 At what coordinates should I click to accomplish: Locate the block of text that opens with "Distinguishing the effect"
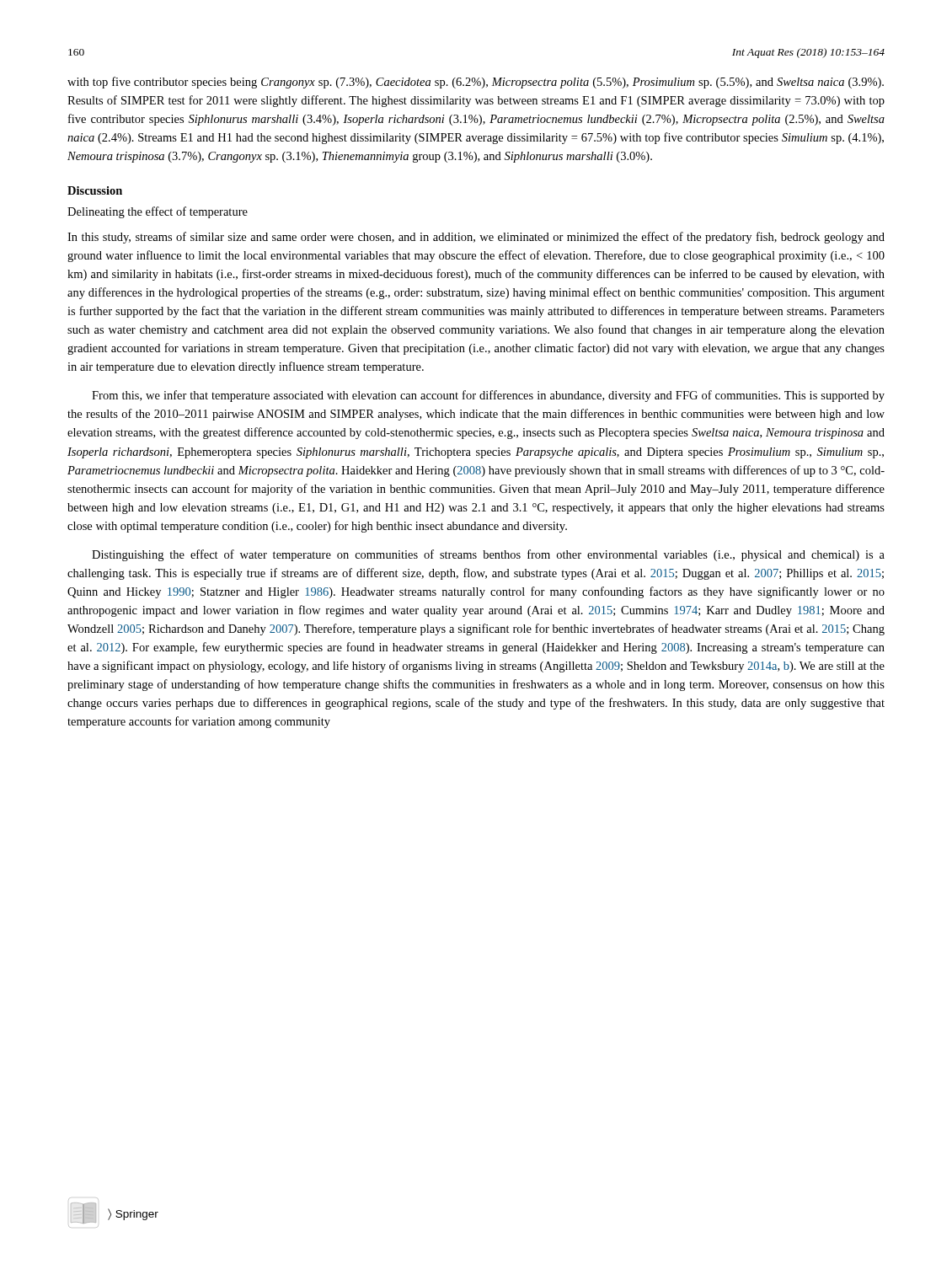pos(476,638)
